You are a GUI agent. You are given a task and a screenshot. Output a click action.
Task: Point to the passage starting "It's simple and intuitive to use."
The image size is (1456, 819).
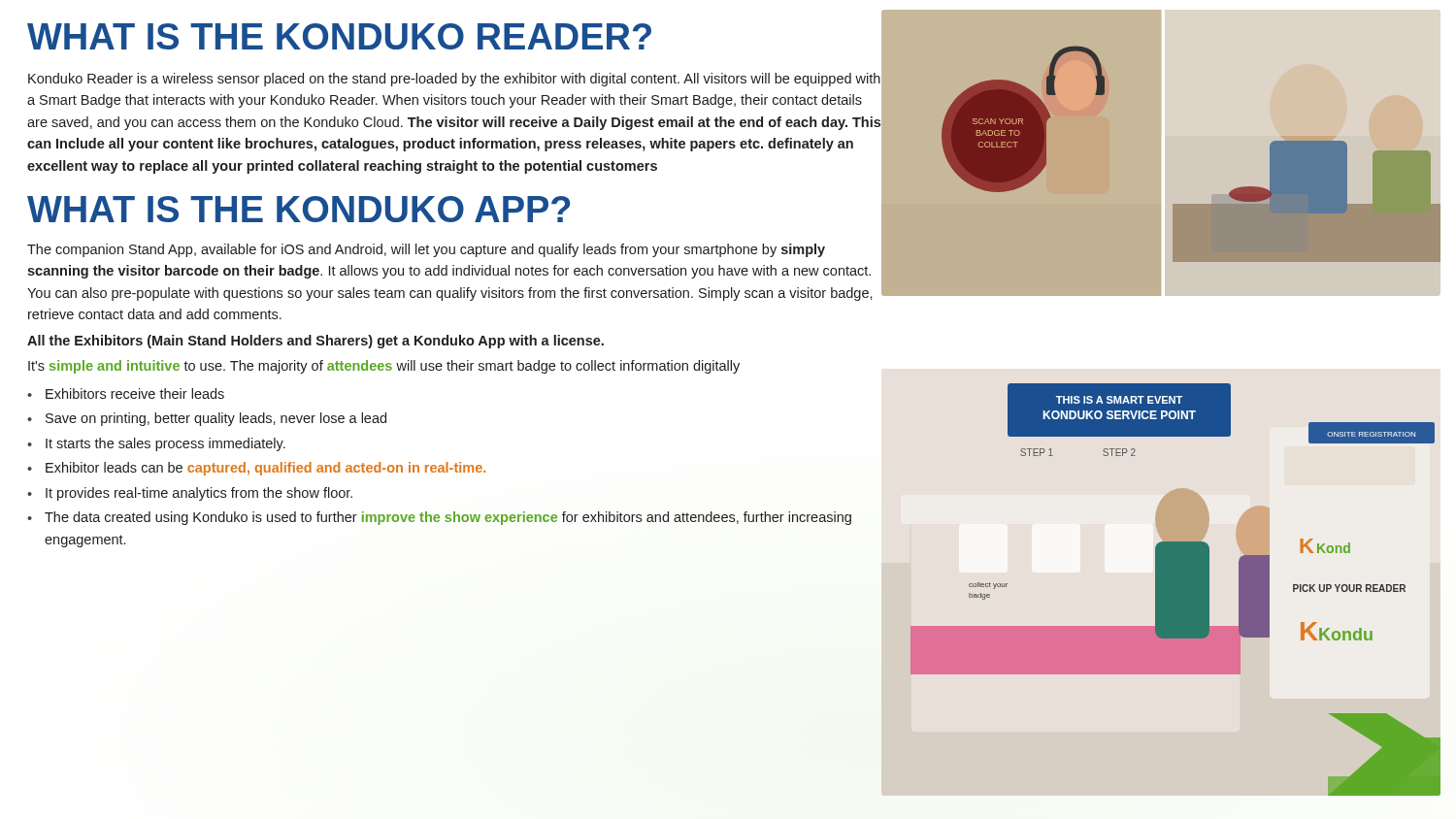454,366
